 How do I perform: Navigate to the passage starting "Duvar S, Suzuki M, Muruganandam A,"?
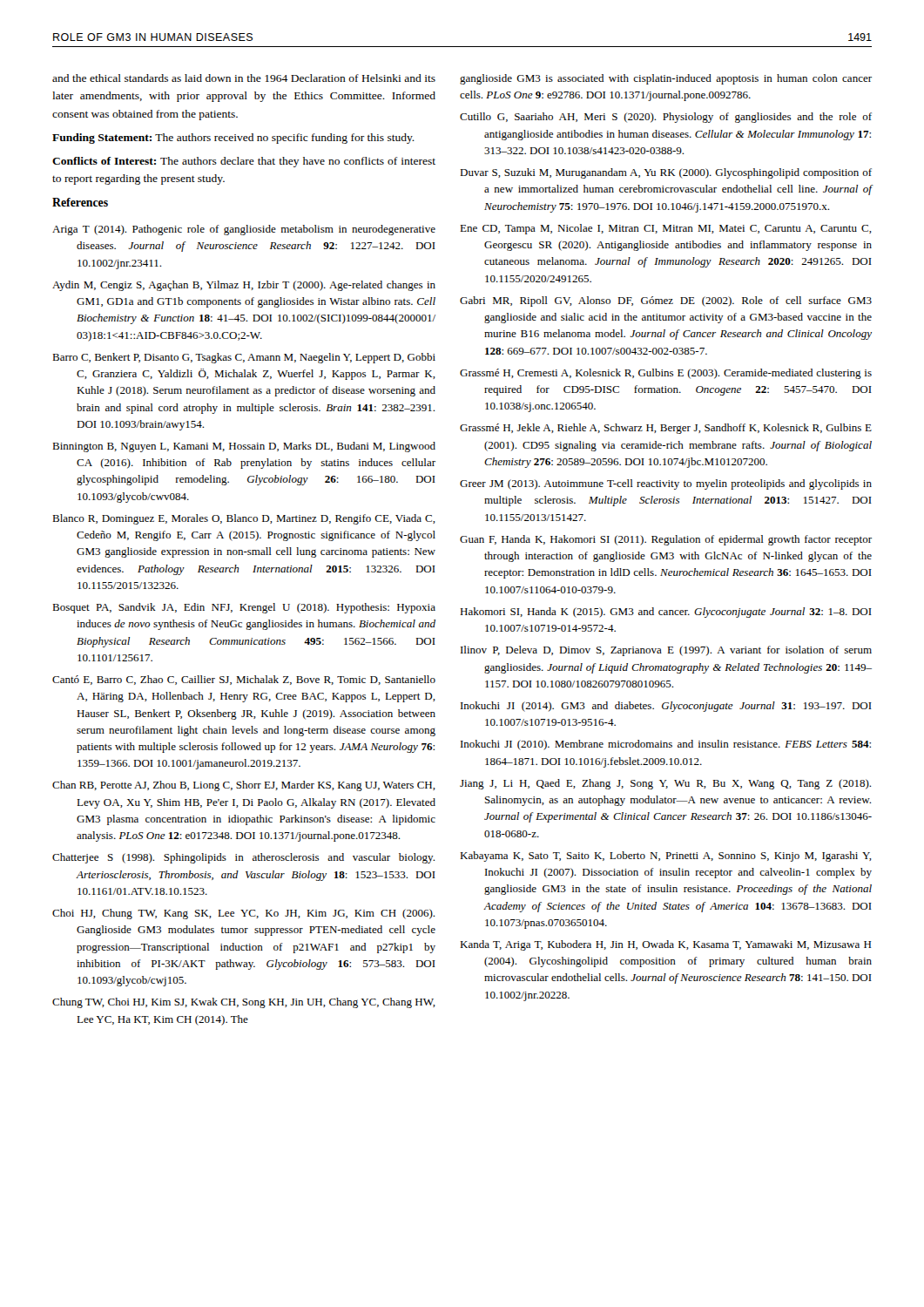coord(666,189)
